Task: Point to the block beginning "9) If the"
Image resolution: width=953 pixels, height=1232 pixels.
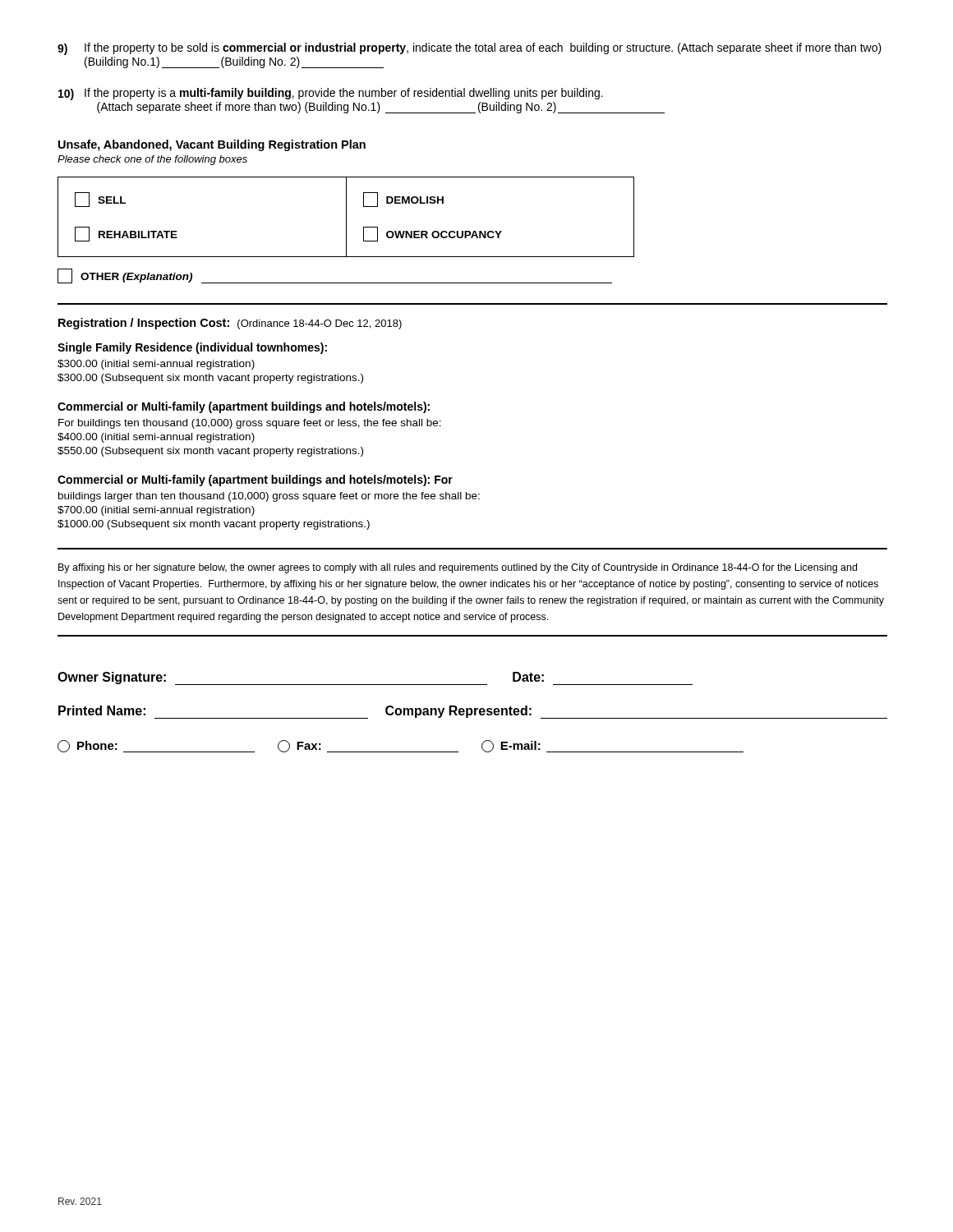Action: 472,55
